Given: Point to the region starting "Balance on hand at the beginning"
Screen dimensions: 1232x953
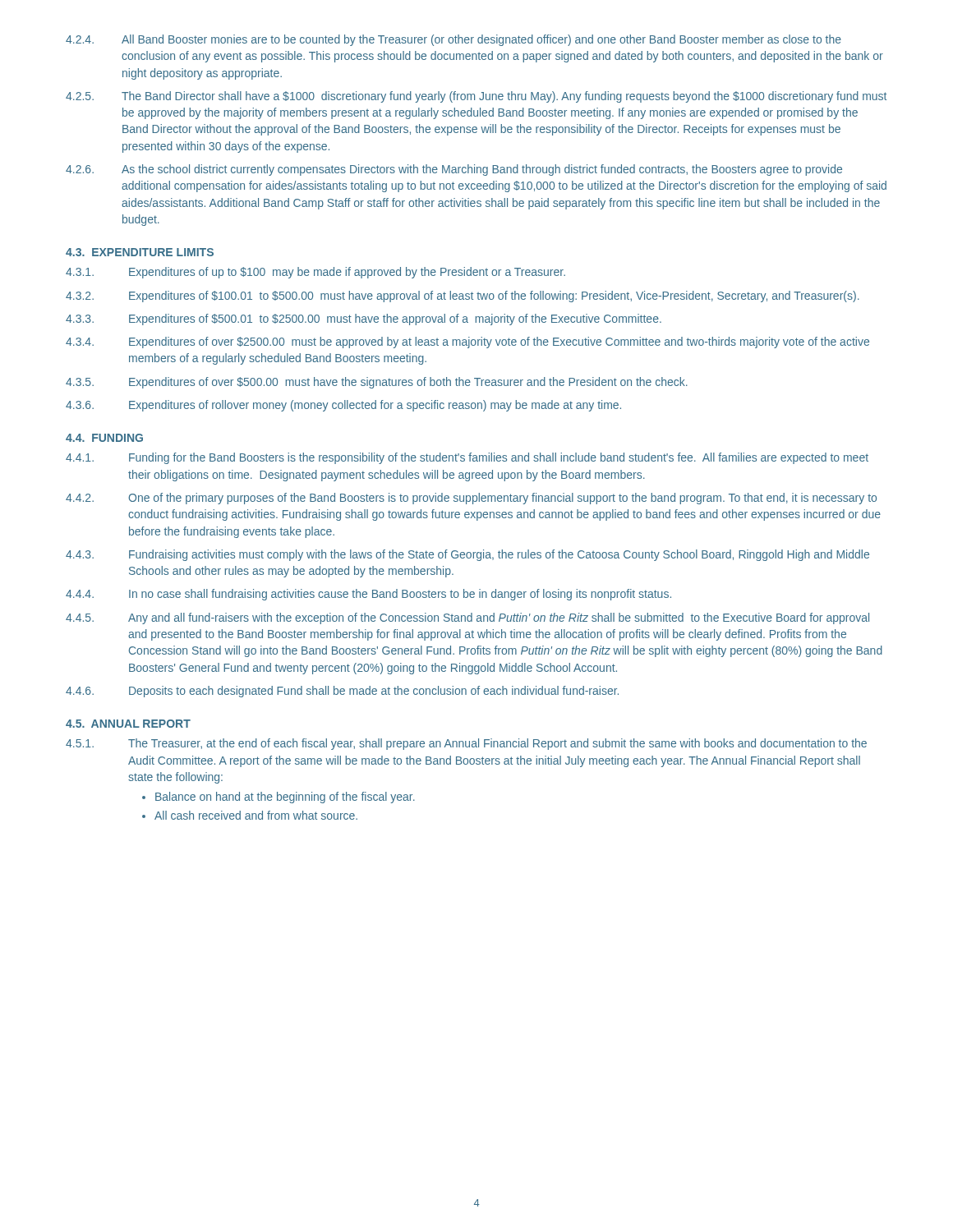Looking at the screenshot, I should (x=285, y=797).
